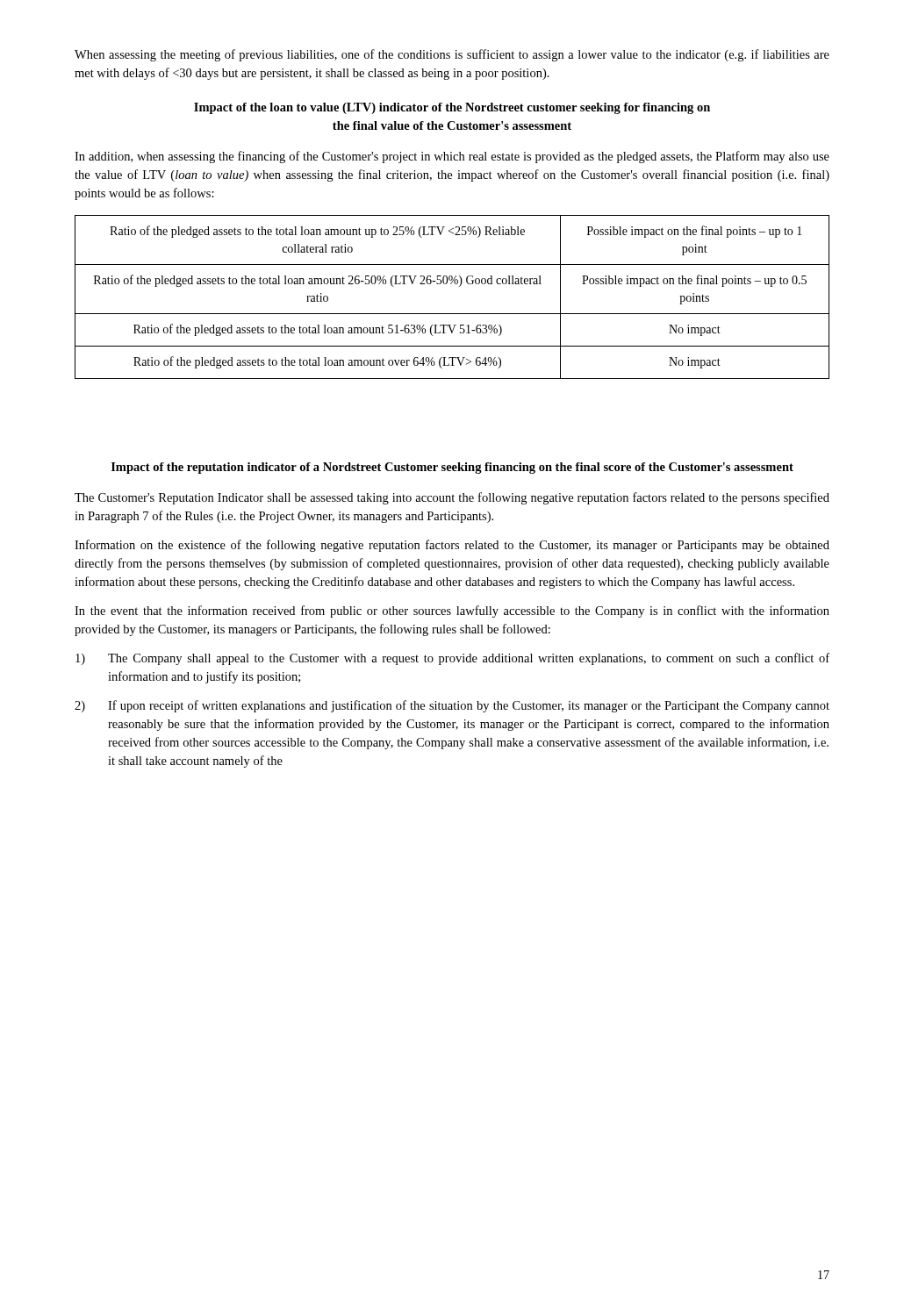Find the block on this page that starts "The Customer's Reputation"
904x1316 pixels.
[x=452, y=507]
